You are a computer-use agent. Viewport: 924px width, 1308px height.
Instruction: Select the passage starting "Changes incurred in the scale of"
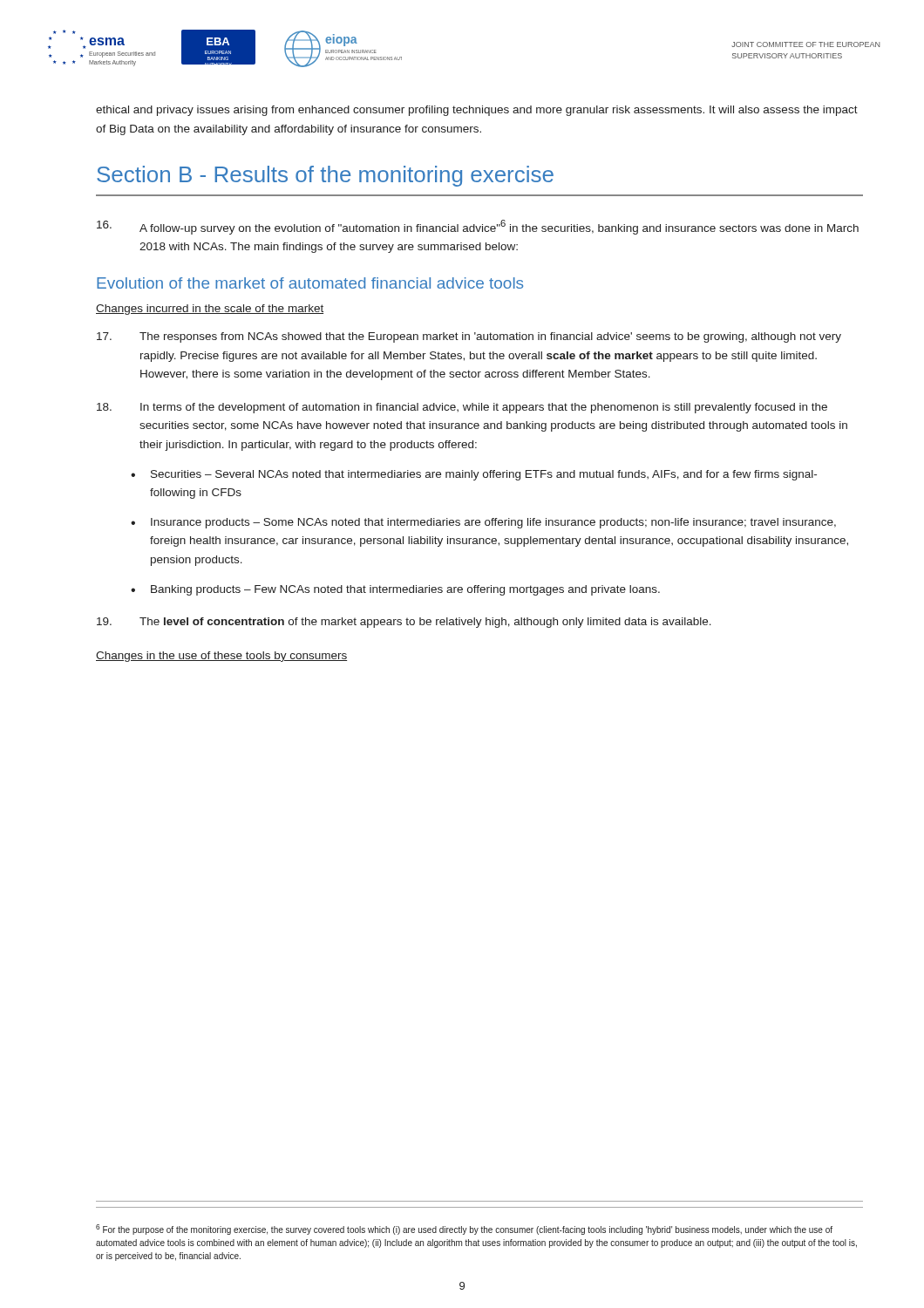pos(210,308)
